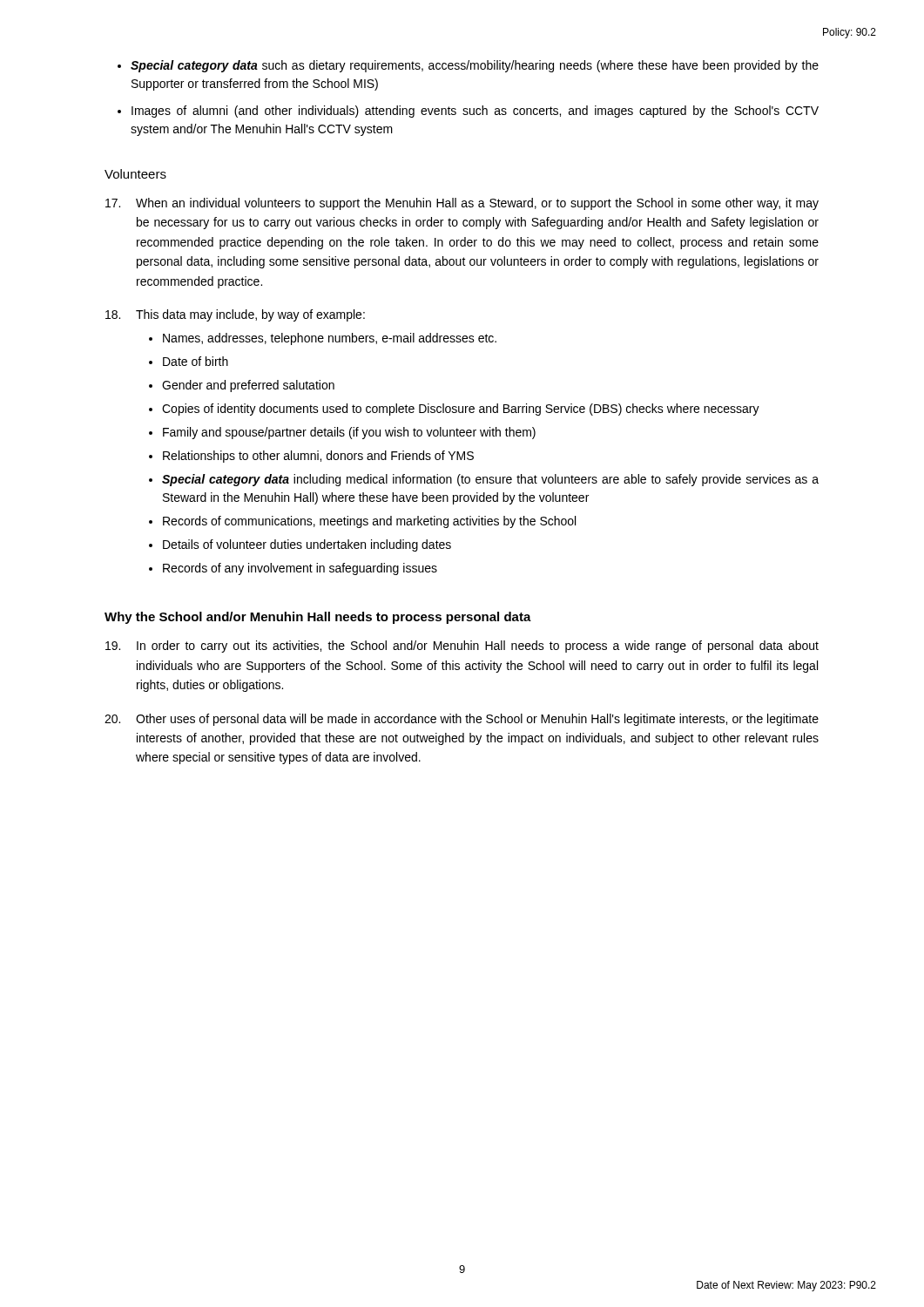Click on the list item that reads "Family and spouse/partner"
Viewport: 924px width, 1307px height.
coord(349,432)
